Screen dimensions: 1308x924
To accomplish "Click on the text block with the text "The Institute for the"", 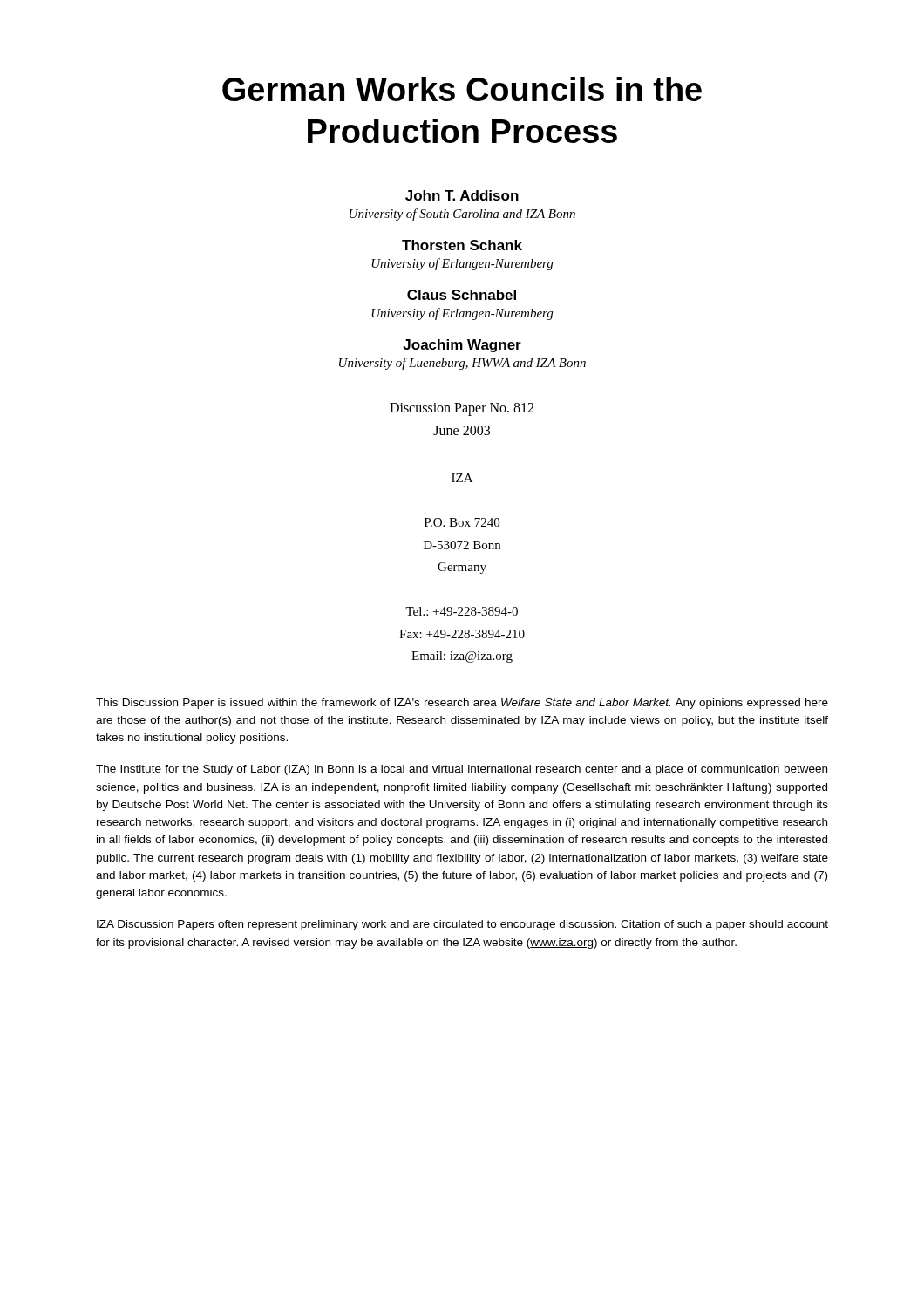I will pyautogui.click(x=462, y=831).
